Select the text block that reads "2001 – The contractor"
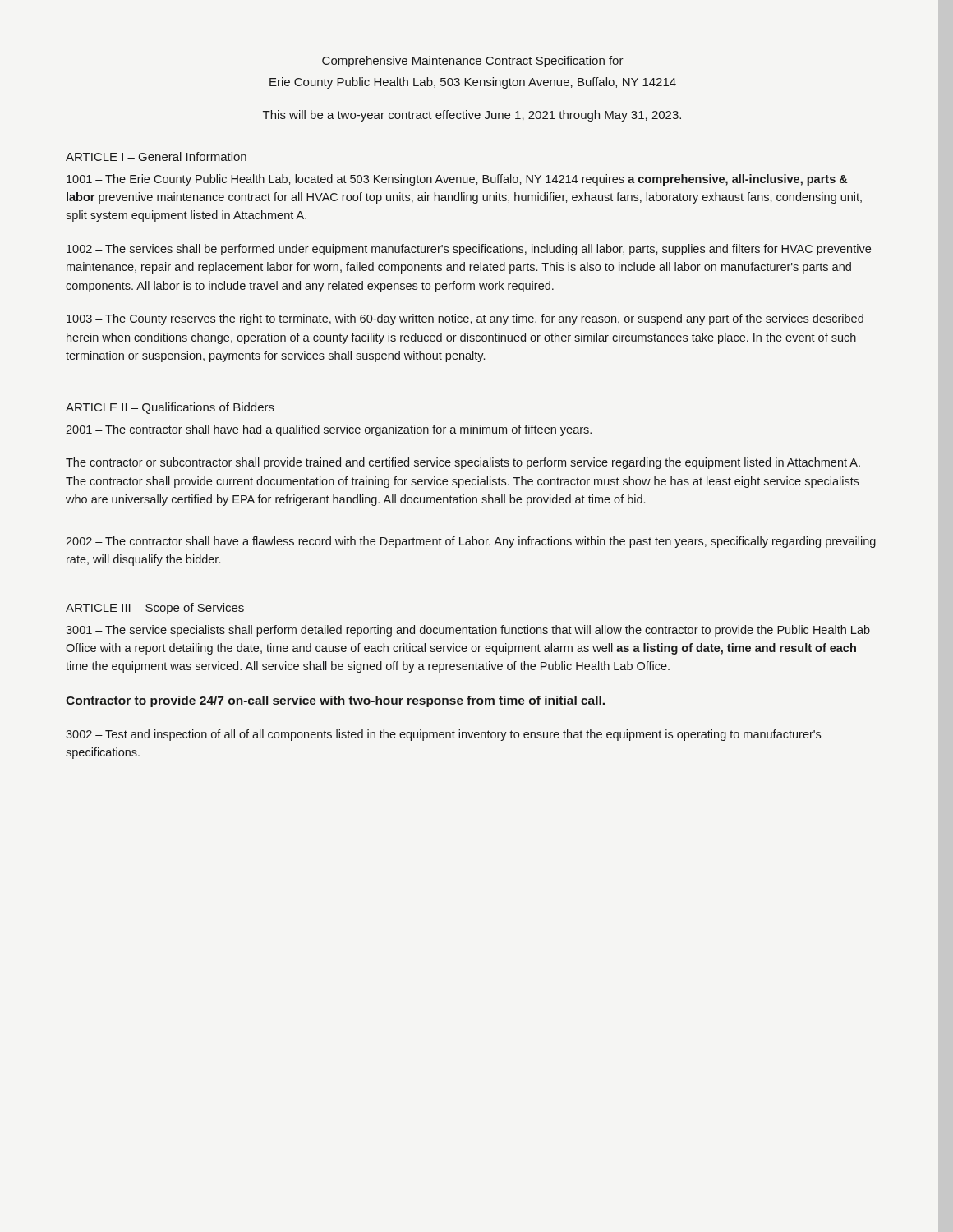953x1232 pixels. pyautogui.click(x=329, y=429)
